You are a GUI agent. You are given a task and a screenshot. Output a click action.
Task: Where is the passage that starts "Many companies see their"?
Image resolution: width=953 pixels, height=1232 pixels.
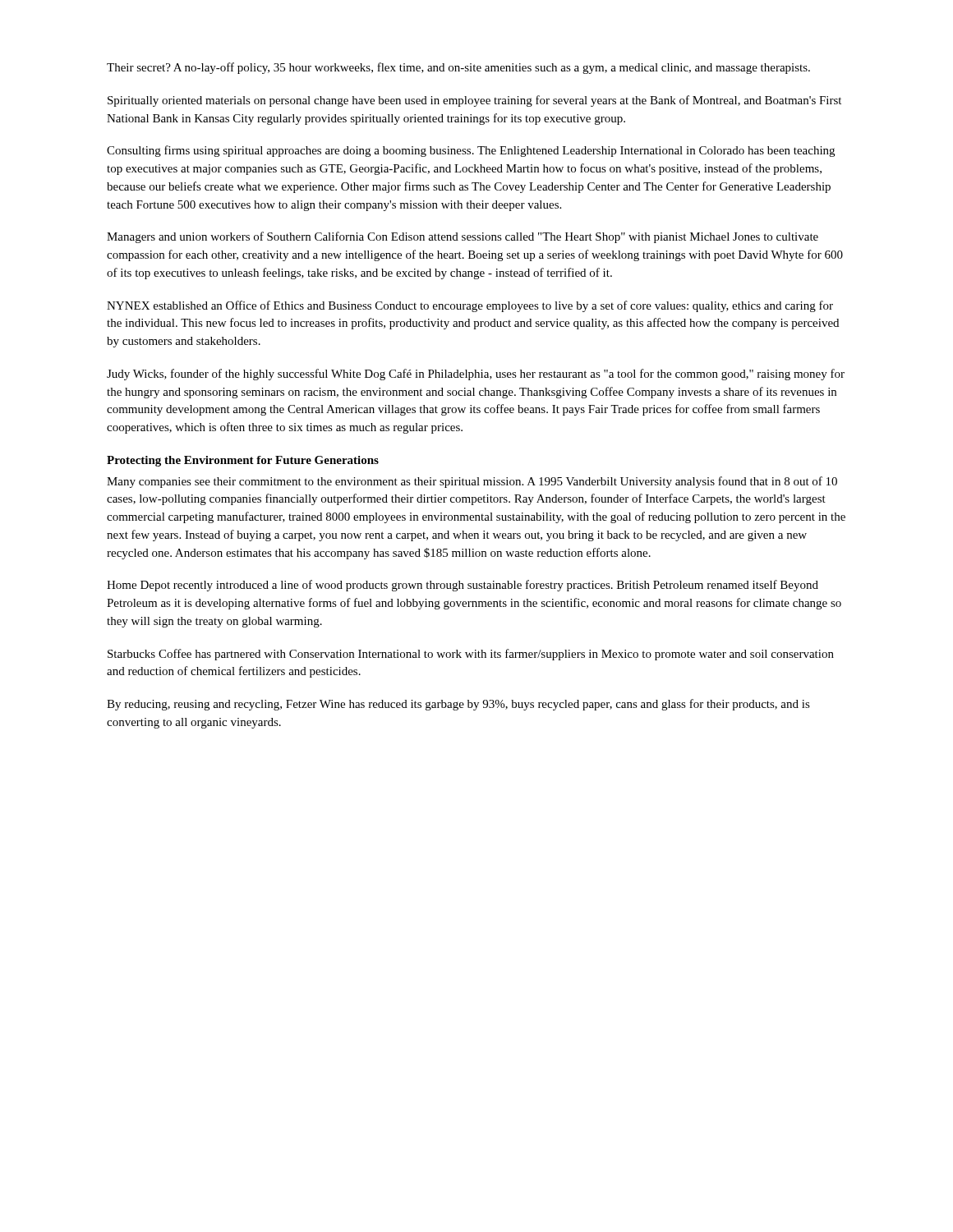(x=476, y=517)
